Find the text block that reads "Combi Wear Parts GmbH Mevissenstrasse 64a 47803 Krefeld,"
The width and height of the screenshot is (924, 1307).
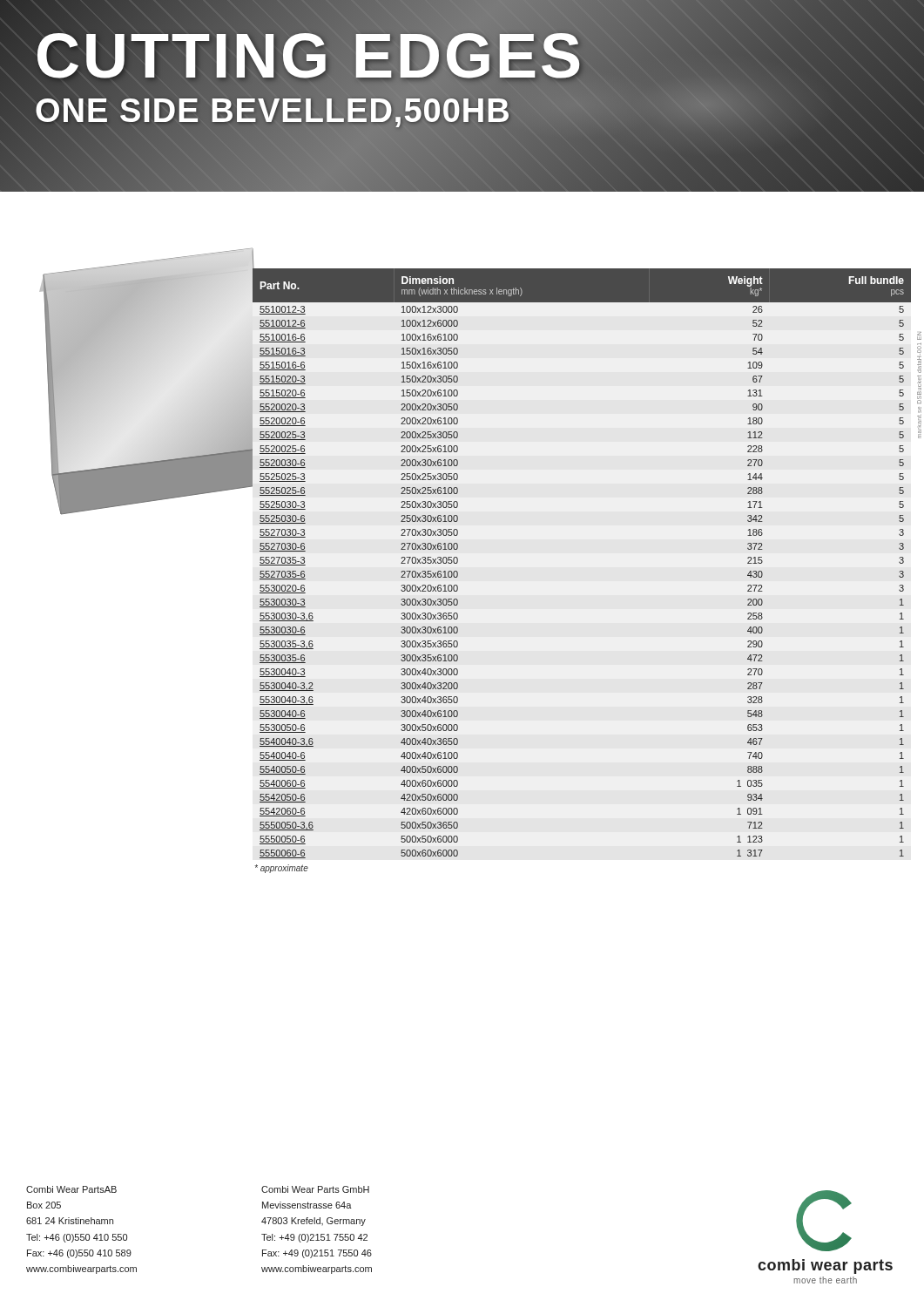(317, 1229)
